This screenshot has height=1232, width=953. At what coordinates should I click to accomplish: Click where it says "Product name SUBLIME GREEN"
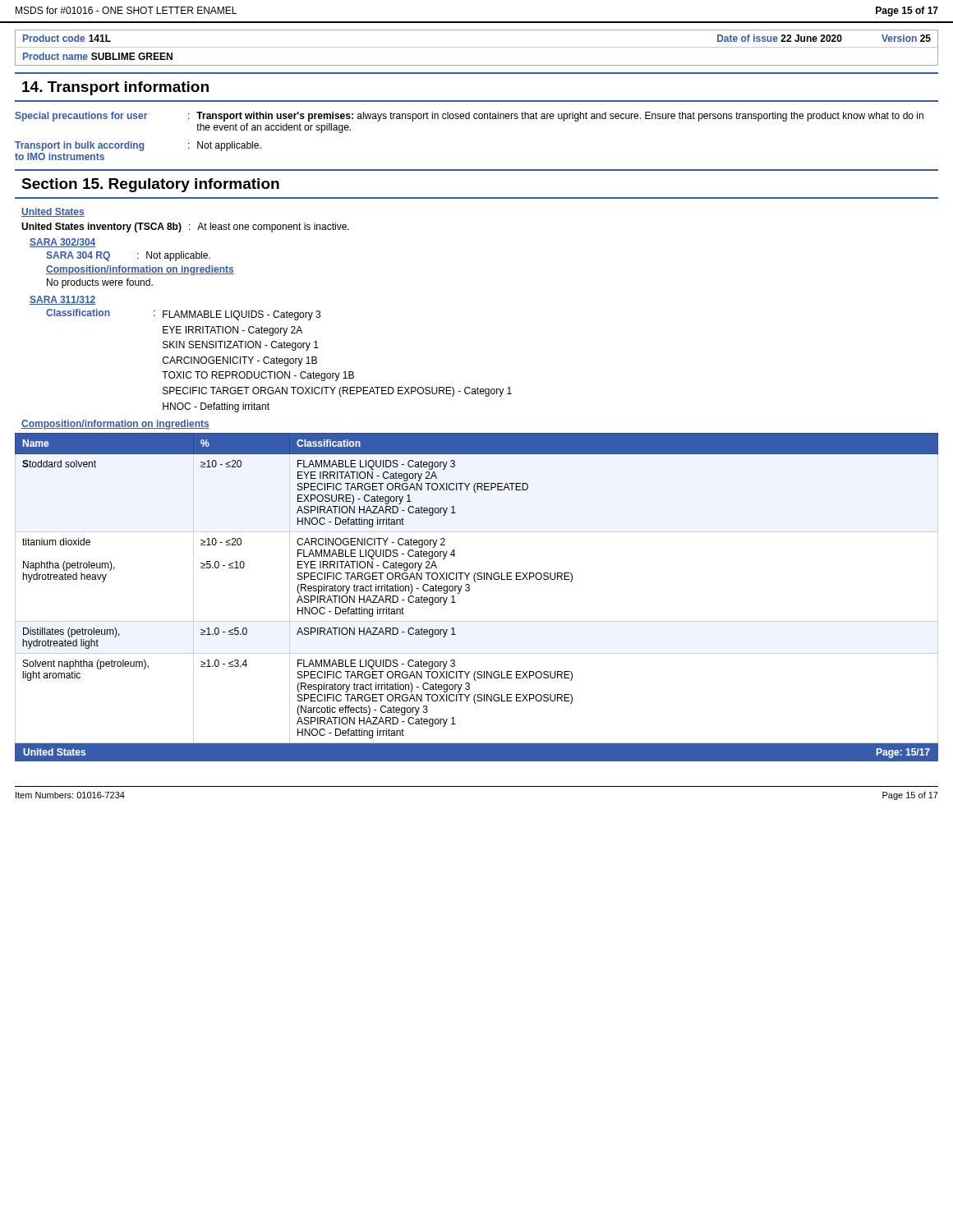click(98, 56)
